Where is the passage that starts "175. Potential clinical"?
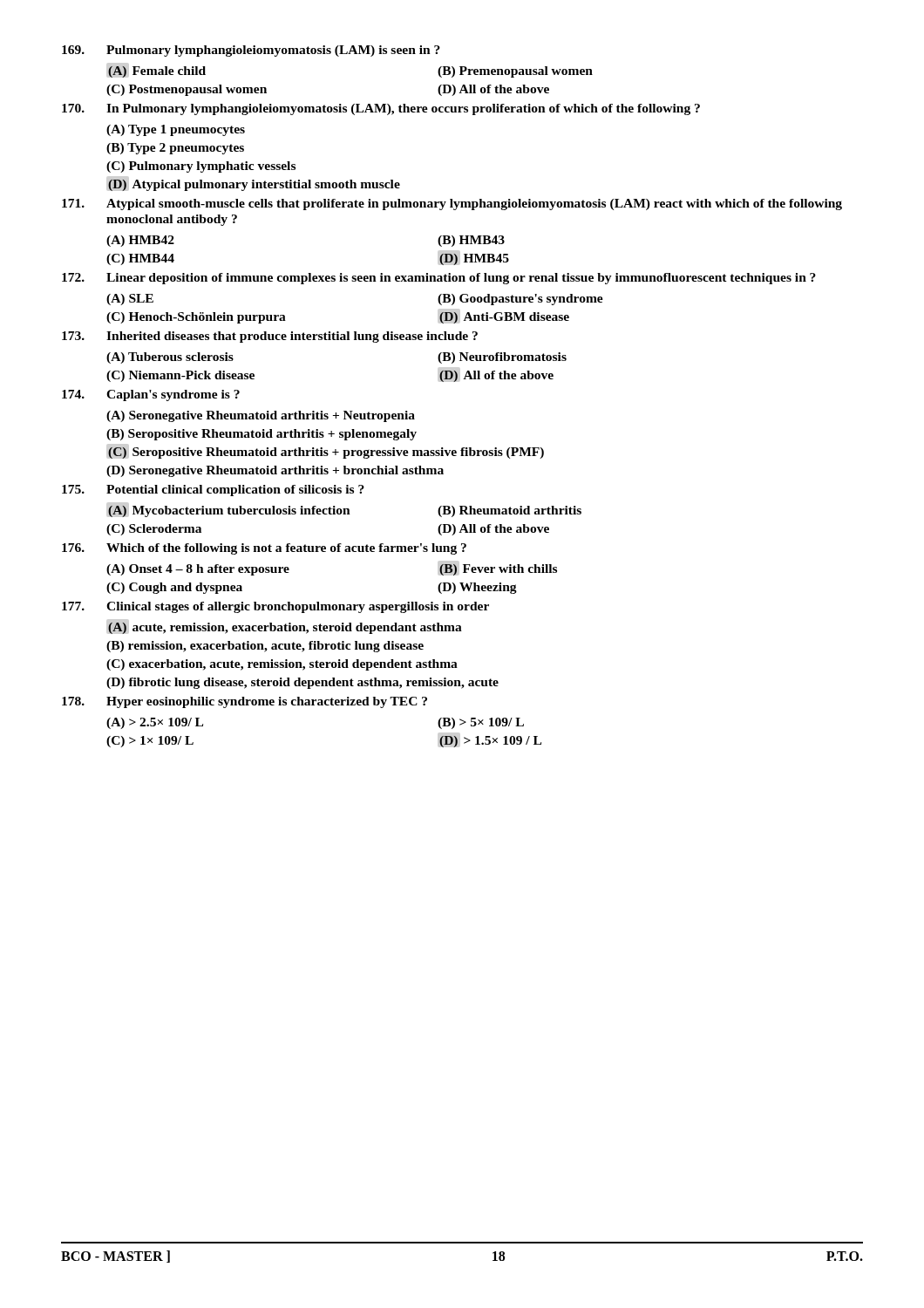 (462, 509)
